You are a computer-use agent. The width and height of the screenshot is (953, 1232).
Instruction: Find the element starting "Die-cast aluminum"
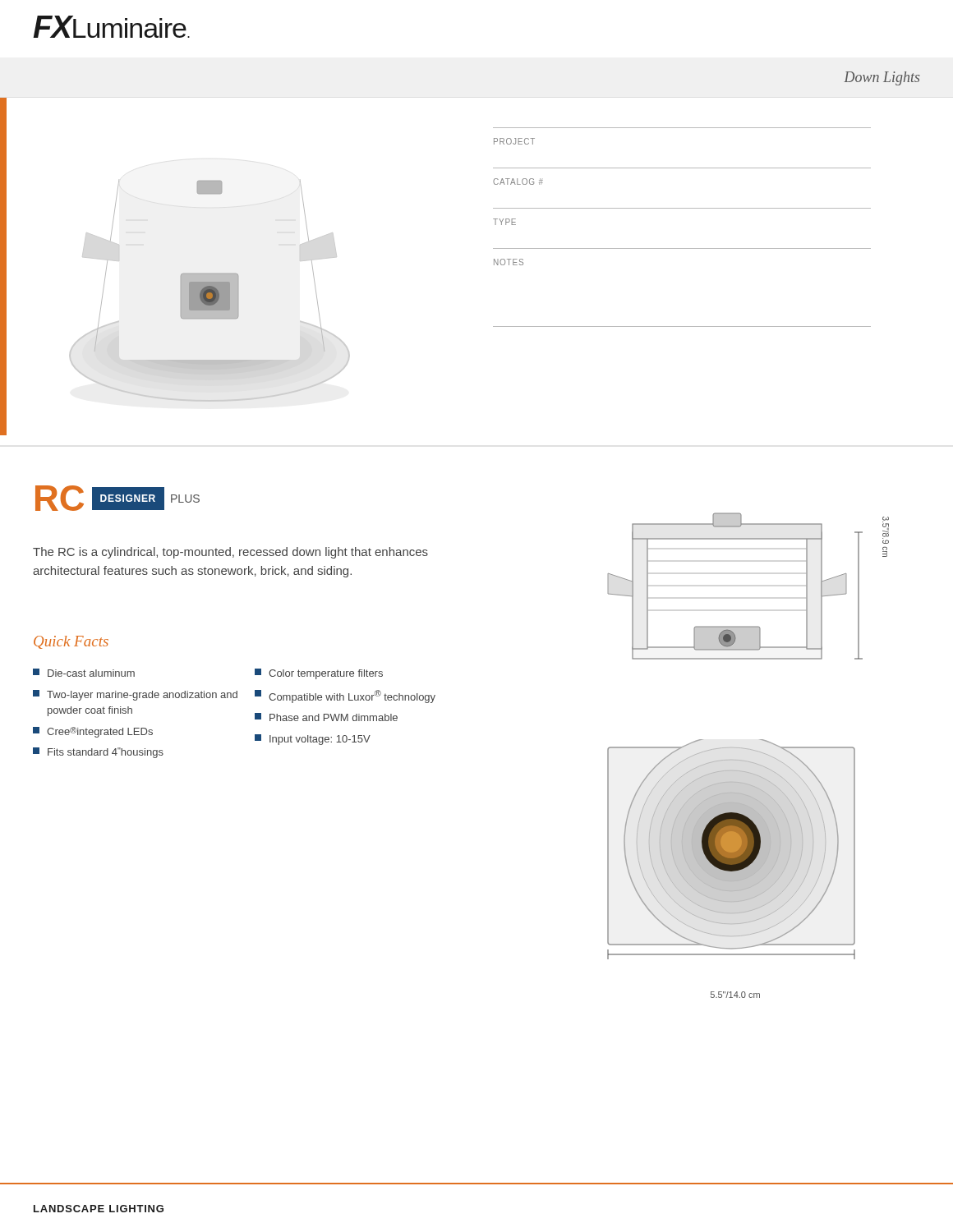click(x=84, y=673)
